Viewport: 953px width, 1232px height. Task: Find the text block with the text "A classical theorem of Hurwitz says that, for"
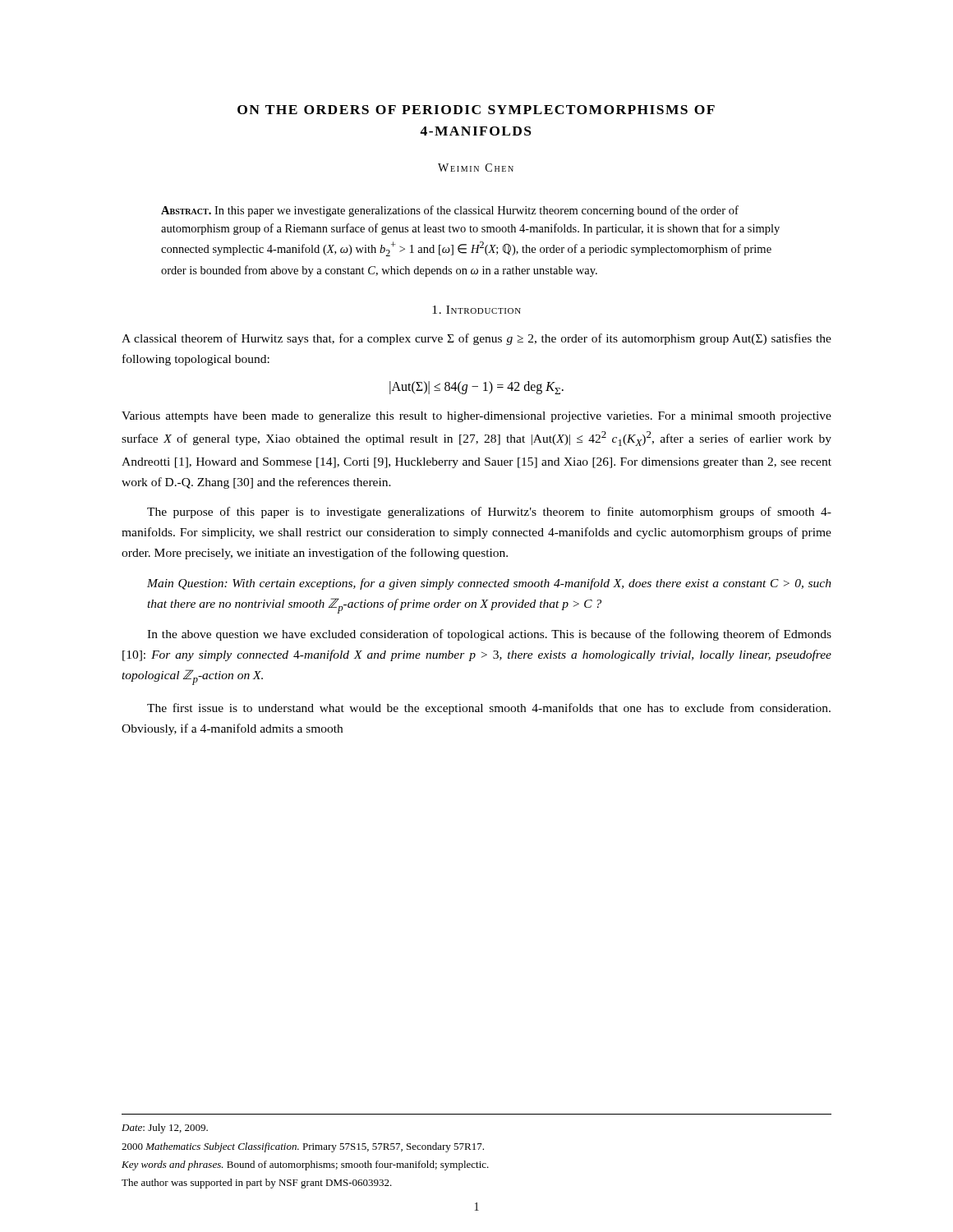(476, 348)
